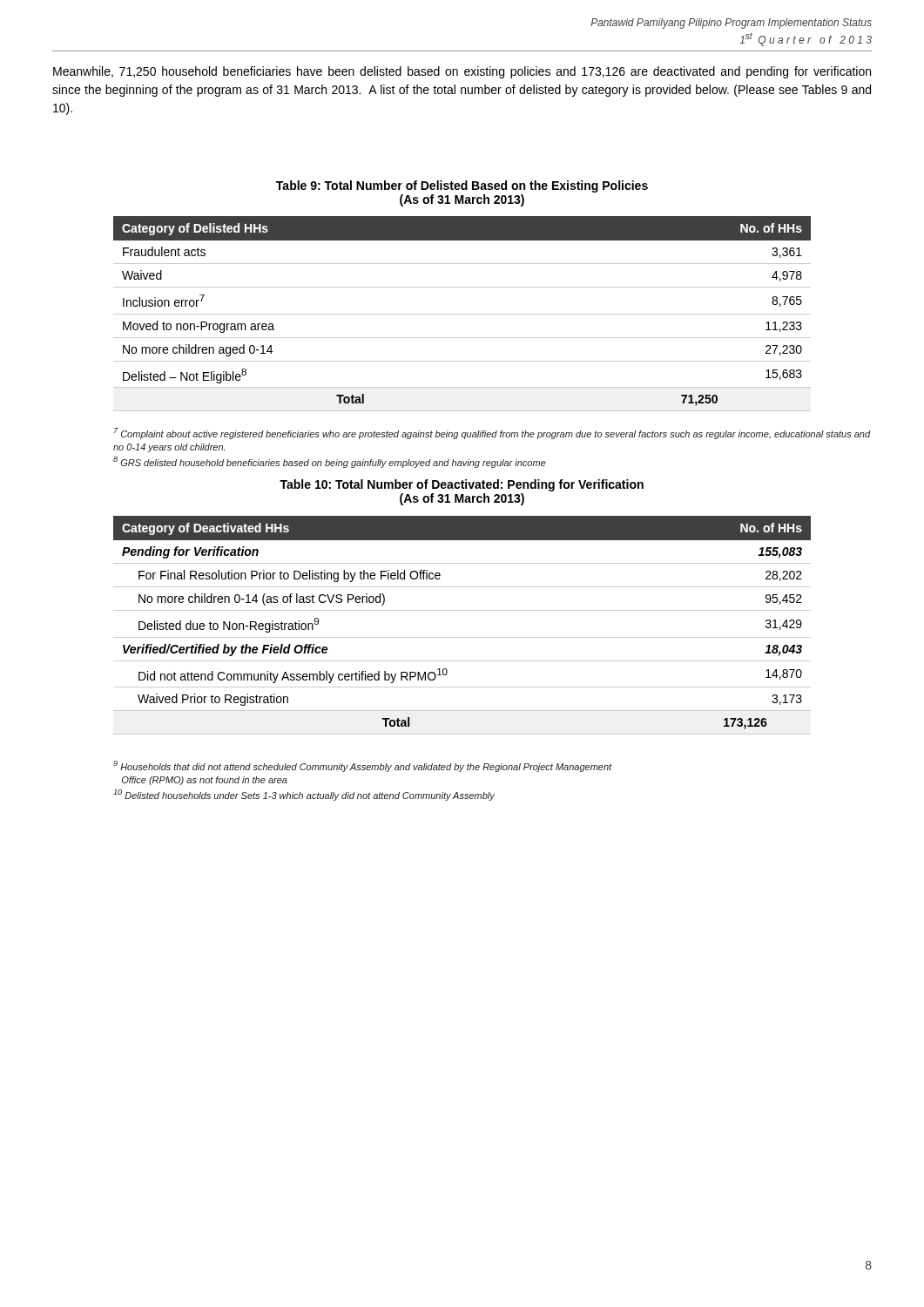Locate the region starting "9 Households that did"
Image resolution: width=924 pixels, height=1307 pixels.
coord(362,780)
